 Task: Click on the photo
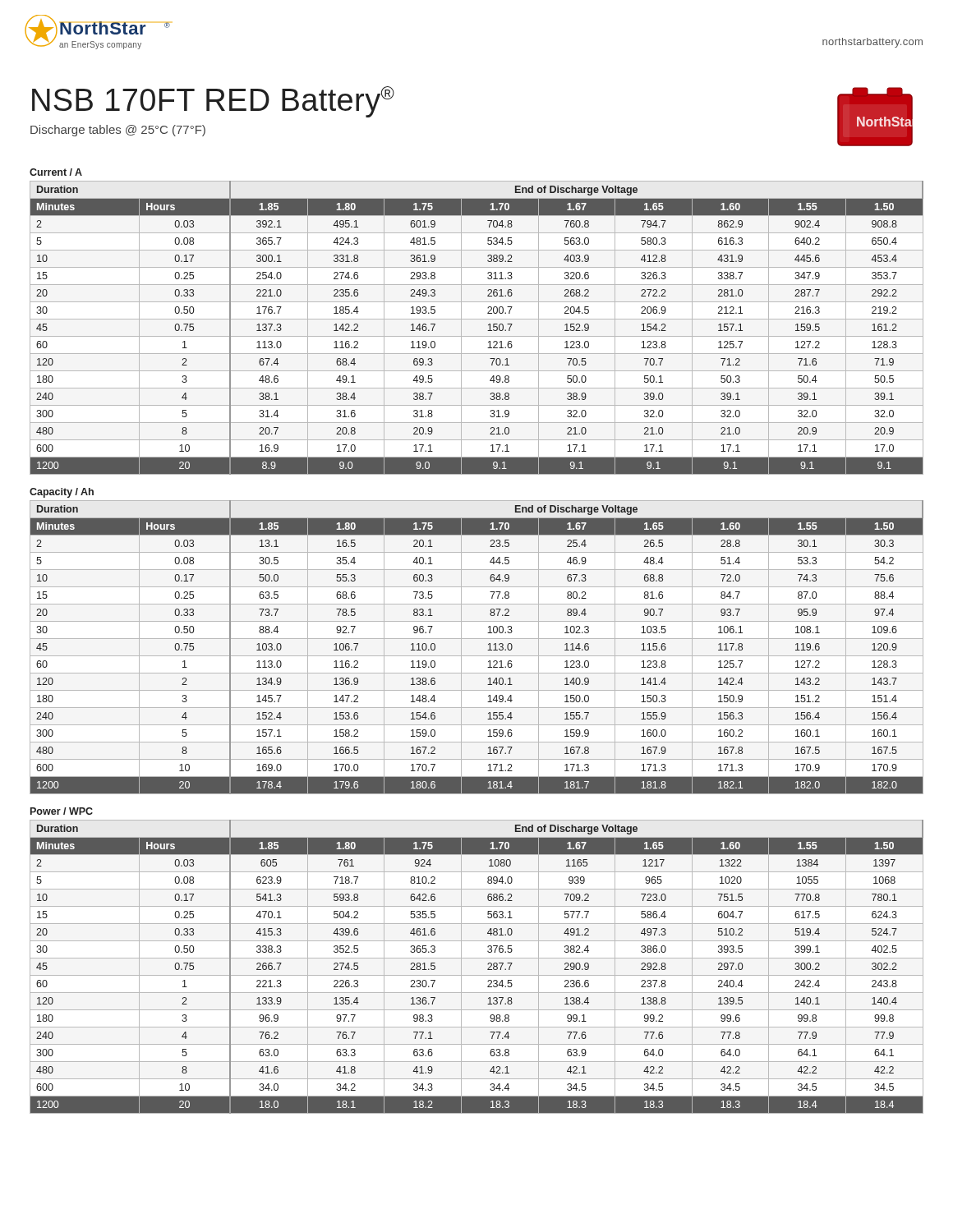[877, 119]
